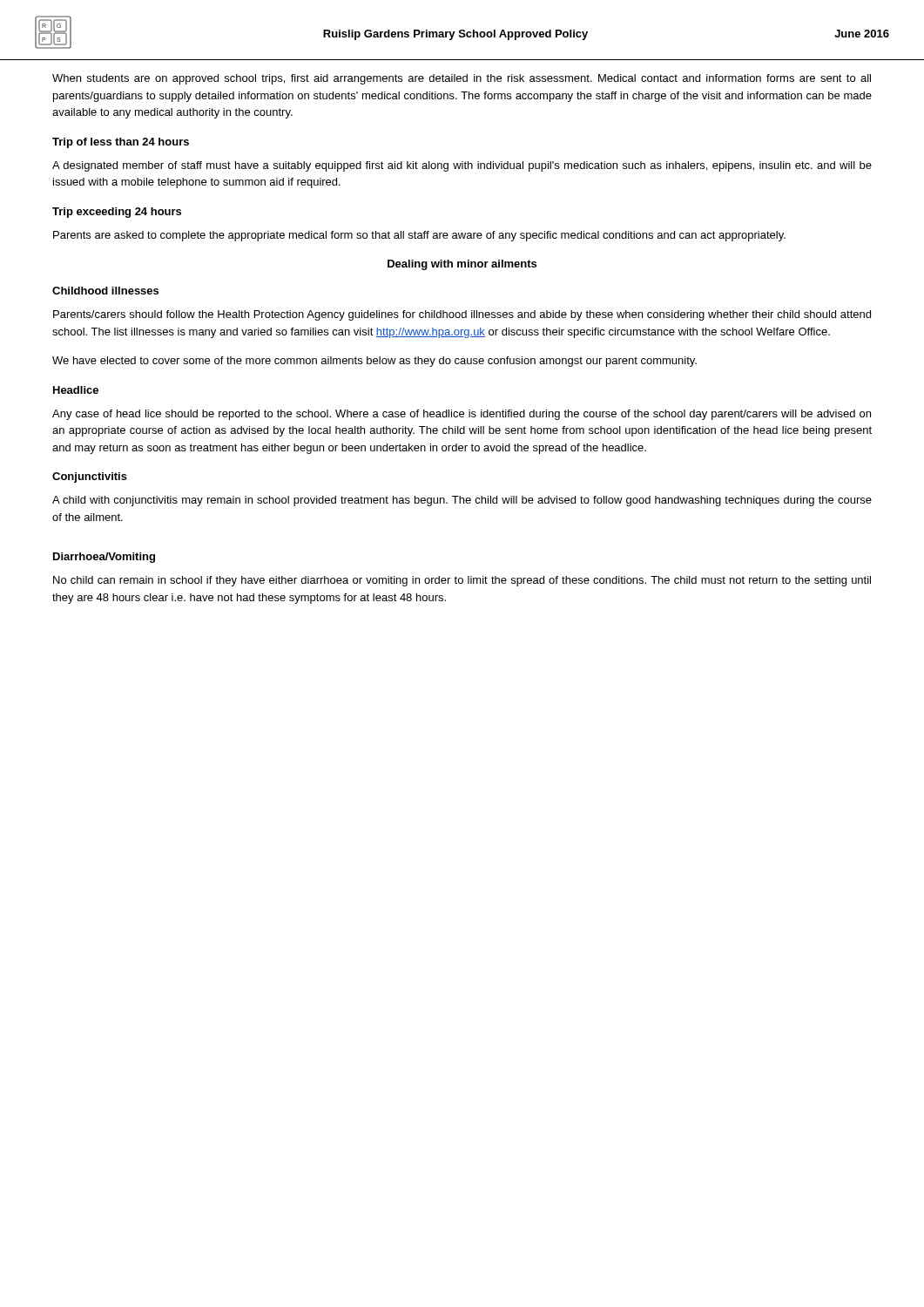Find the text starting "We have elected to cover some of"

click(x=375, y=360)
